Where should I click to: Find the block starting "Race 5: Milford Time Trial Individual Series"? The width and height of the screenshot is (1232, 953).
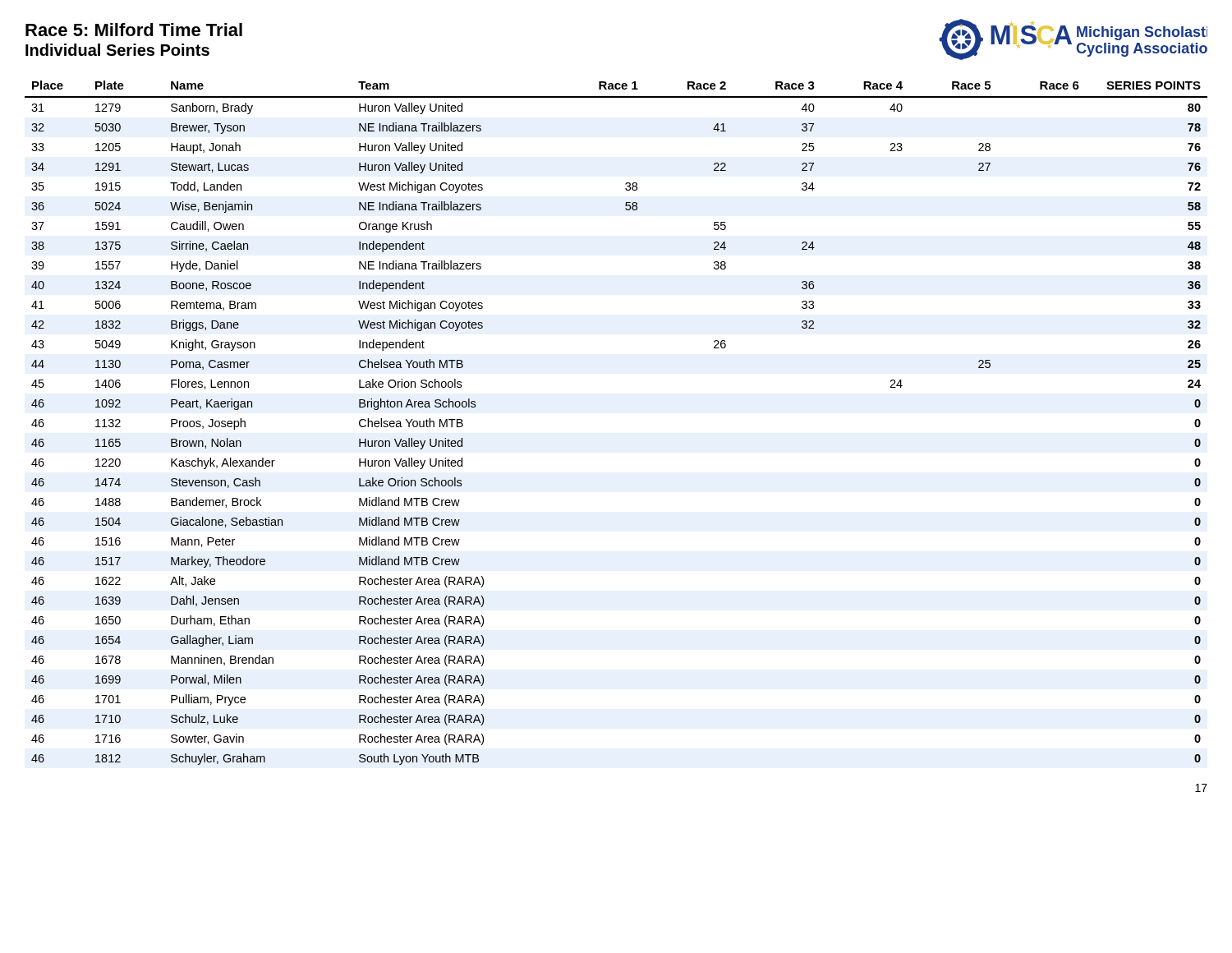point(134,39)
